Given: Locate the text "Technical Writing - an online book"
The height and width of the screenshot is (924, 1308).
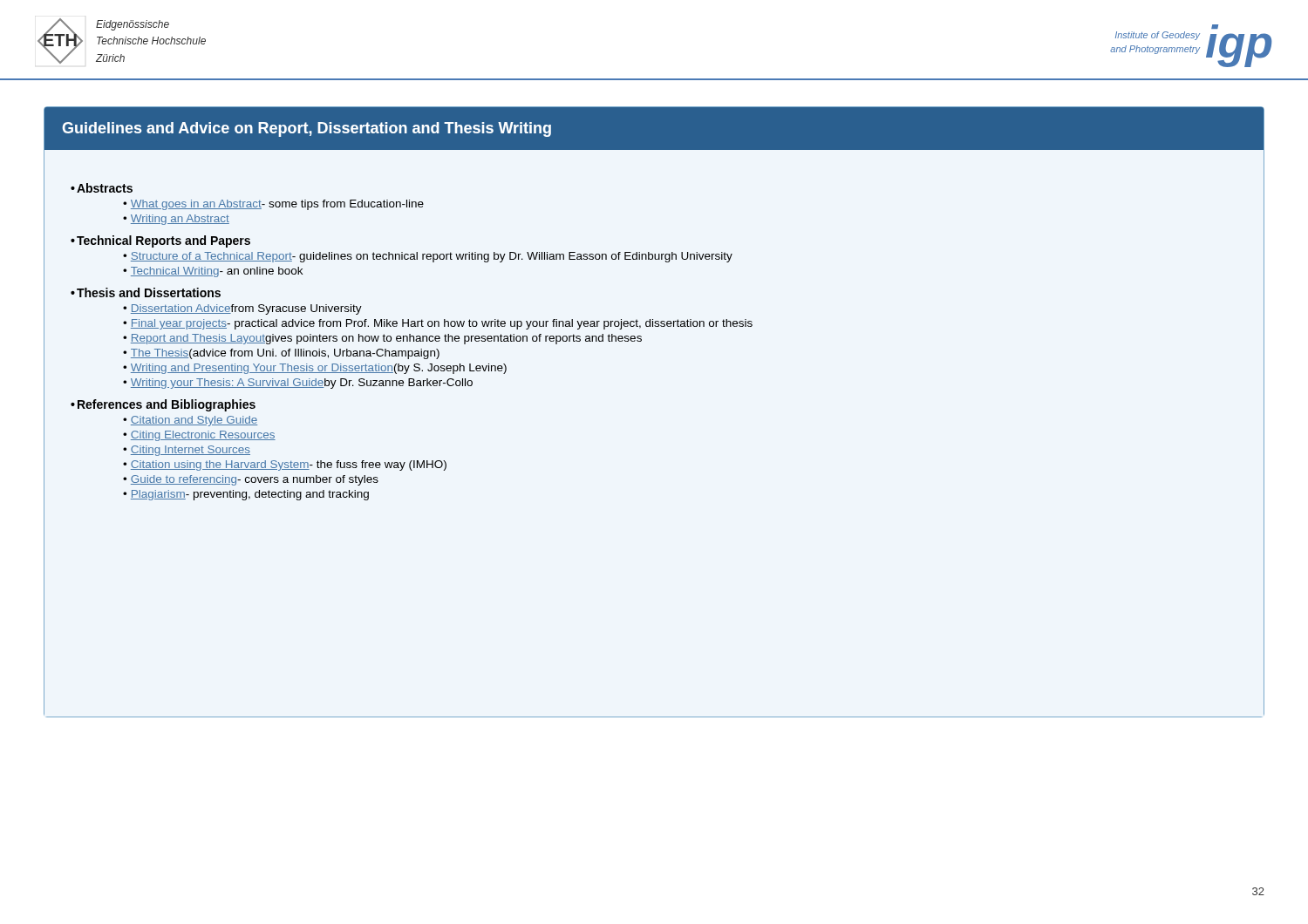Looking at the screenshot, I should (217, 271).
